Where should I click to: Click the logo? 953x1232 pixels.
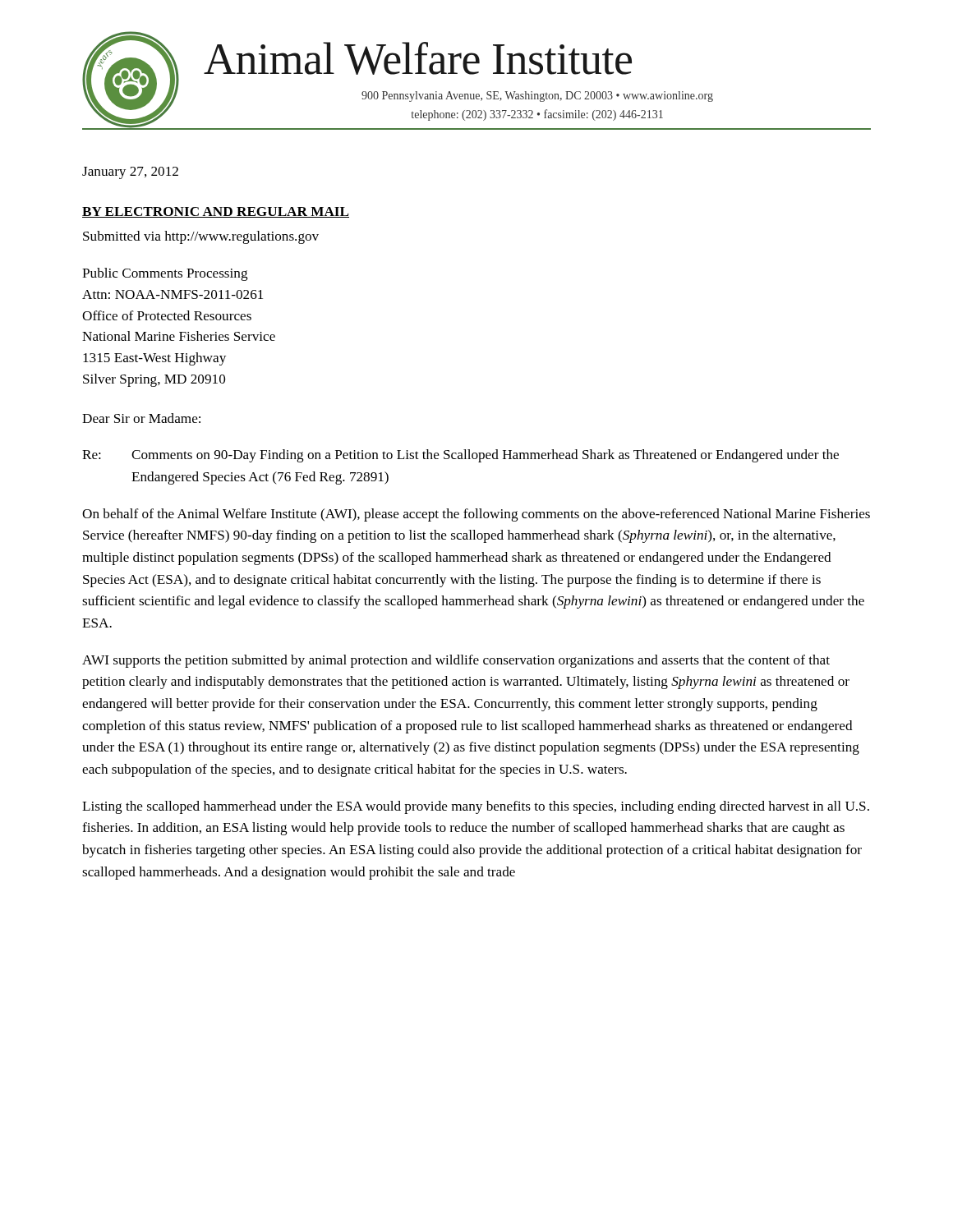click(x=131, y=80)
